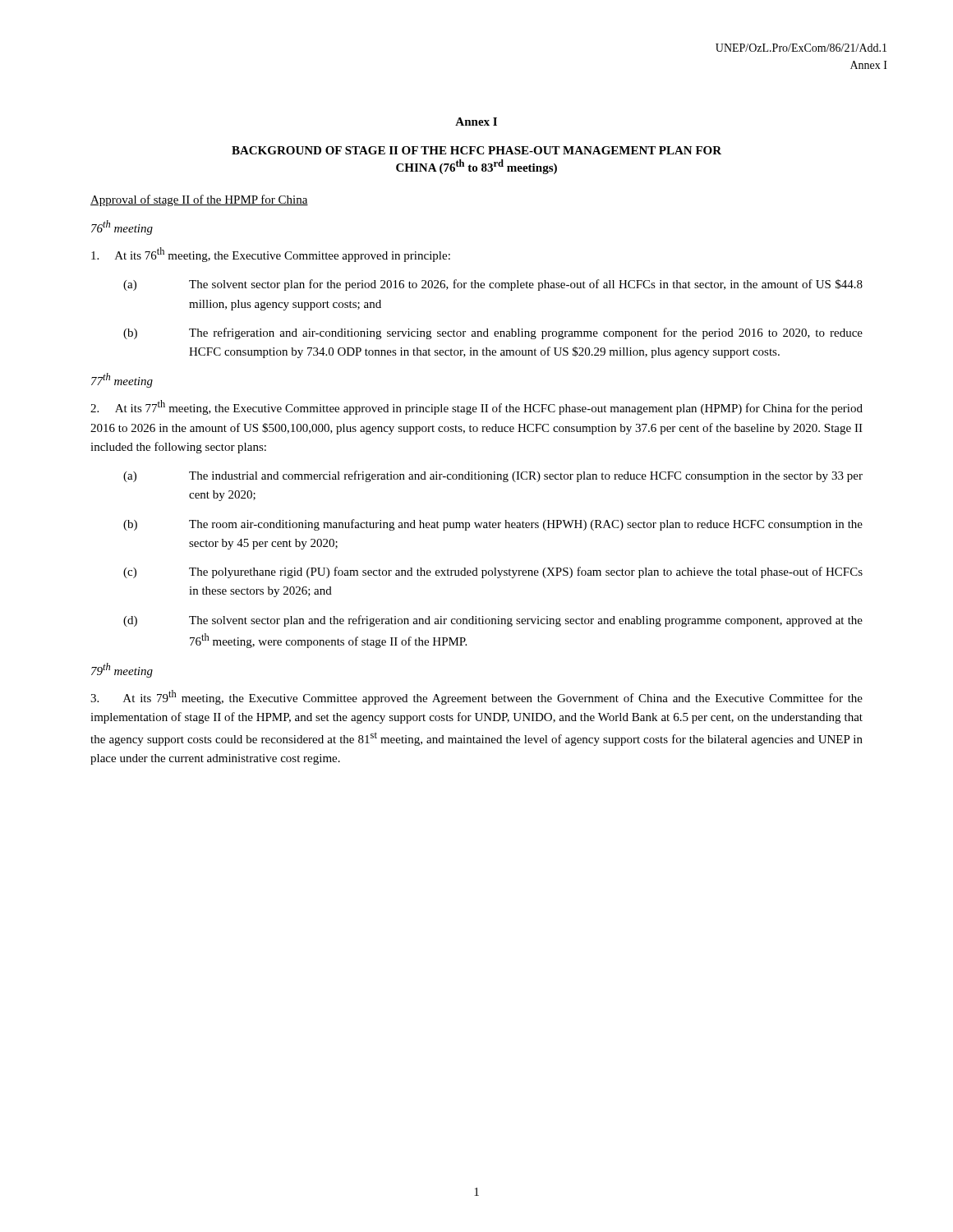Where is the passage that starts "At its 76th meeting, the Executive Committee approved"?

[x=271, y=254]
